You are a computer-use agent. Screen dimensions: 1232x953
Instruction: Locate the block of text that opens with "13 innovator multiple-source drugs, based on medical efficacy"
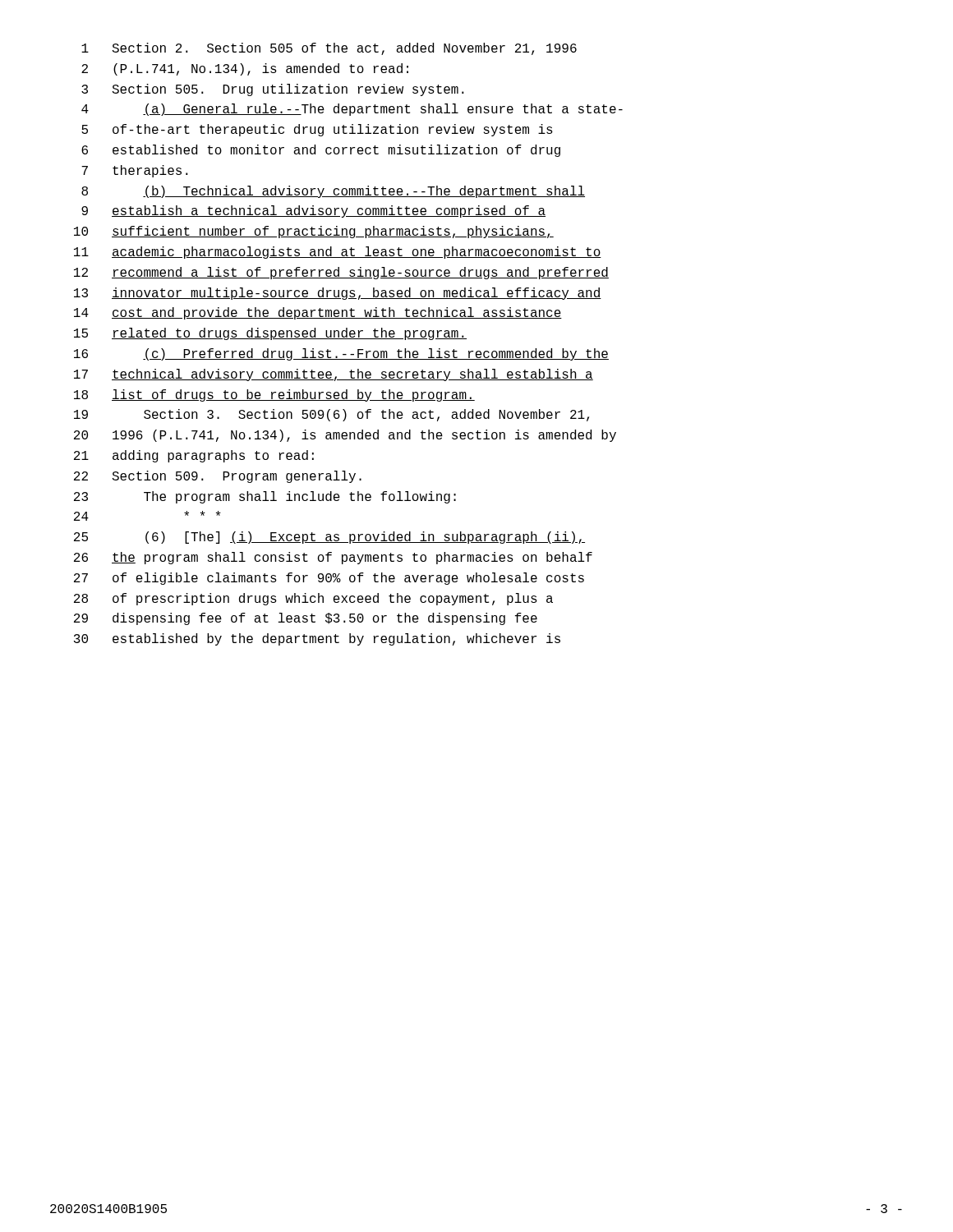coord(476,294)
